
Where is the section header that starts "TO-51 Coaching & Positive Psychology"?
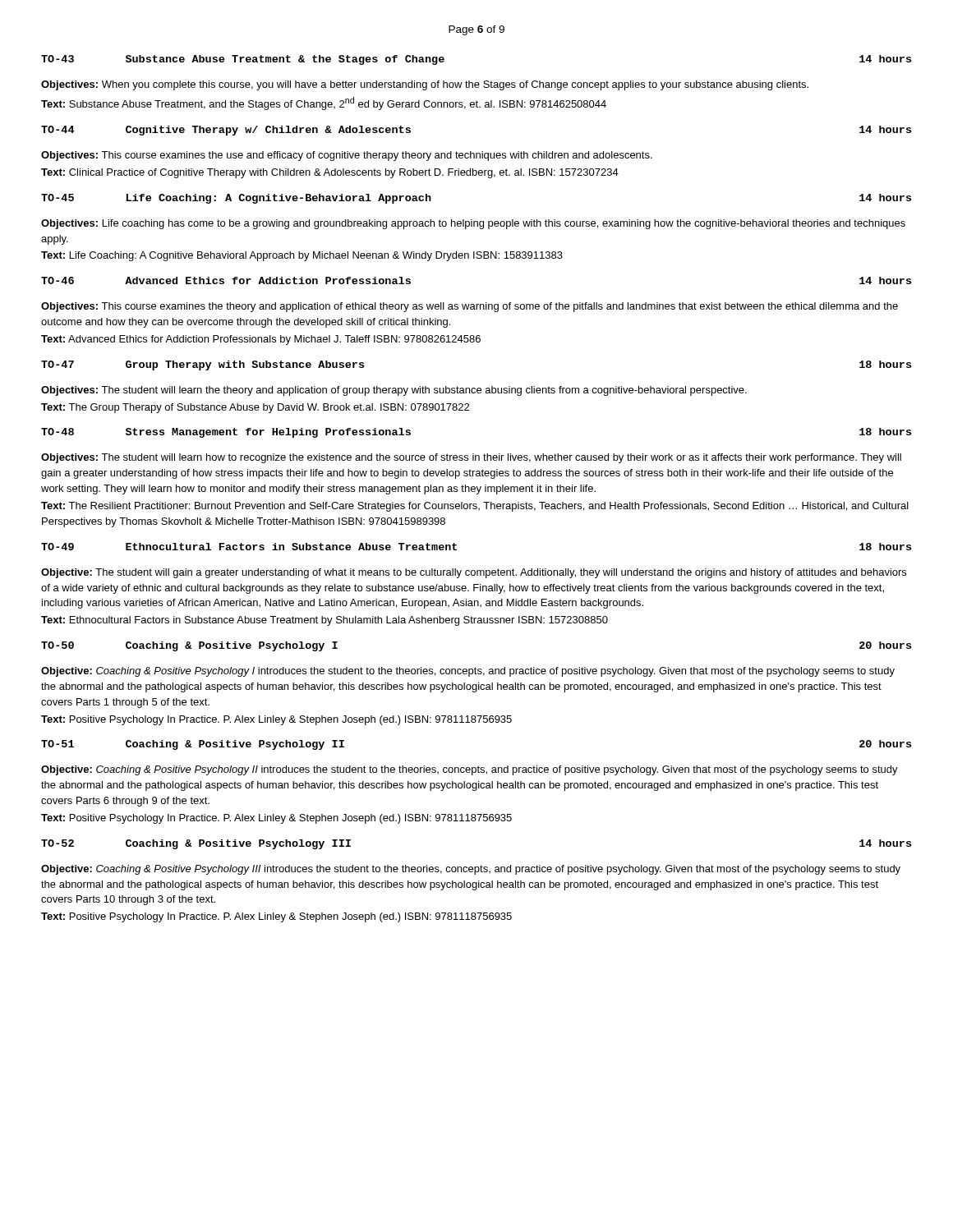65,745
